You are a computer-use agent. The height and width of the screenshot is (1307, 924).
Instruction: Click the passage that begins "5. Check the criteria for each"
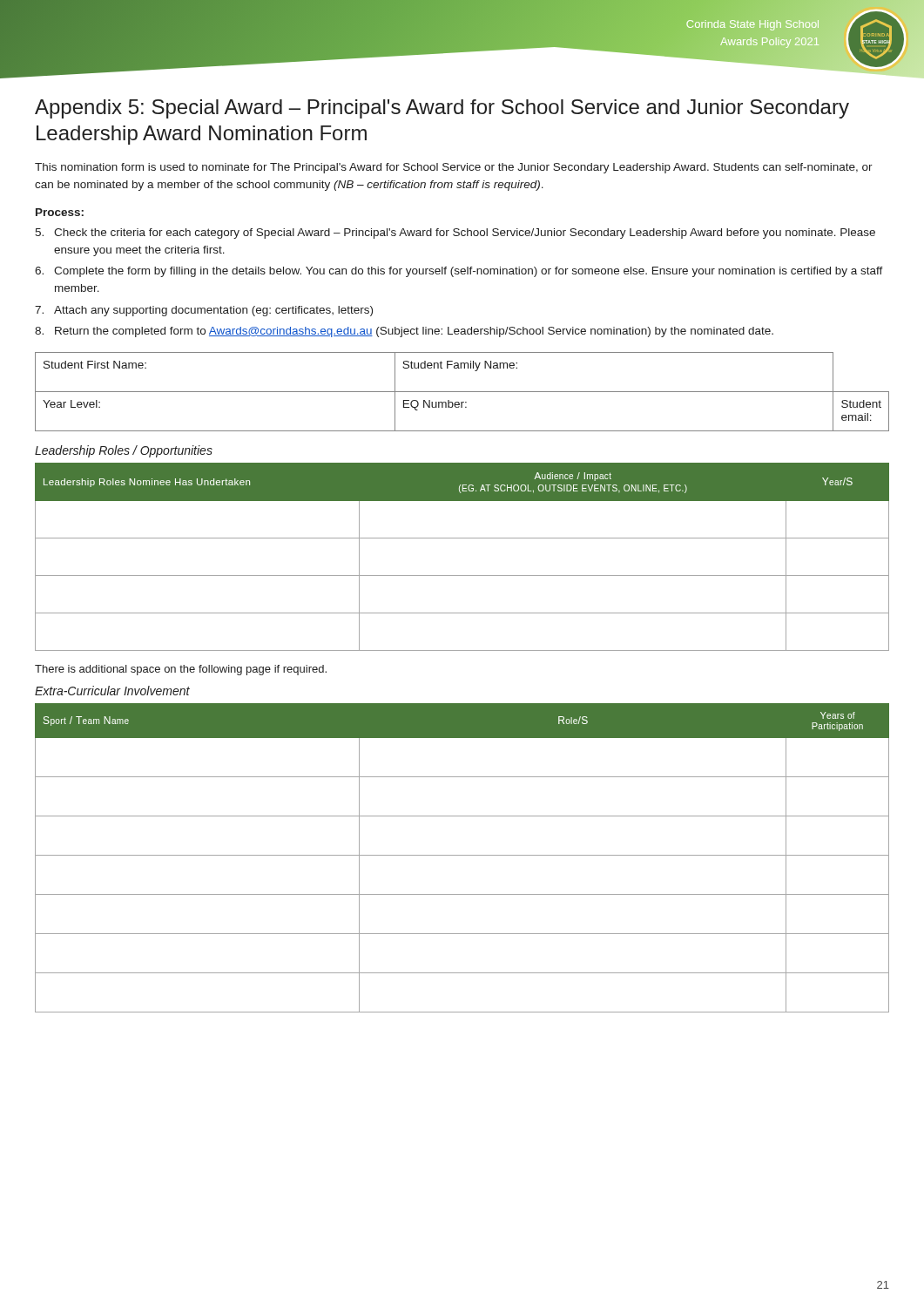pos(462,241)
